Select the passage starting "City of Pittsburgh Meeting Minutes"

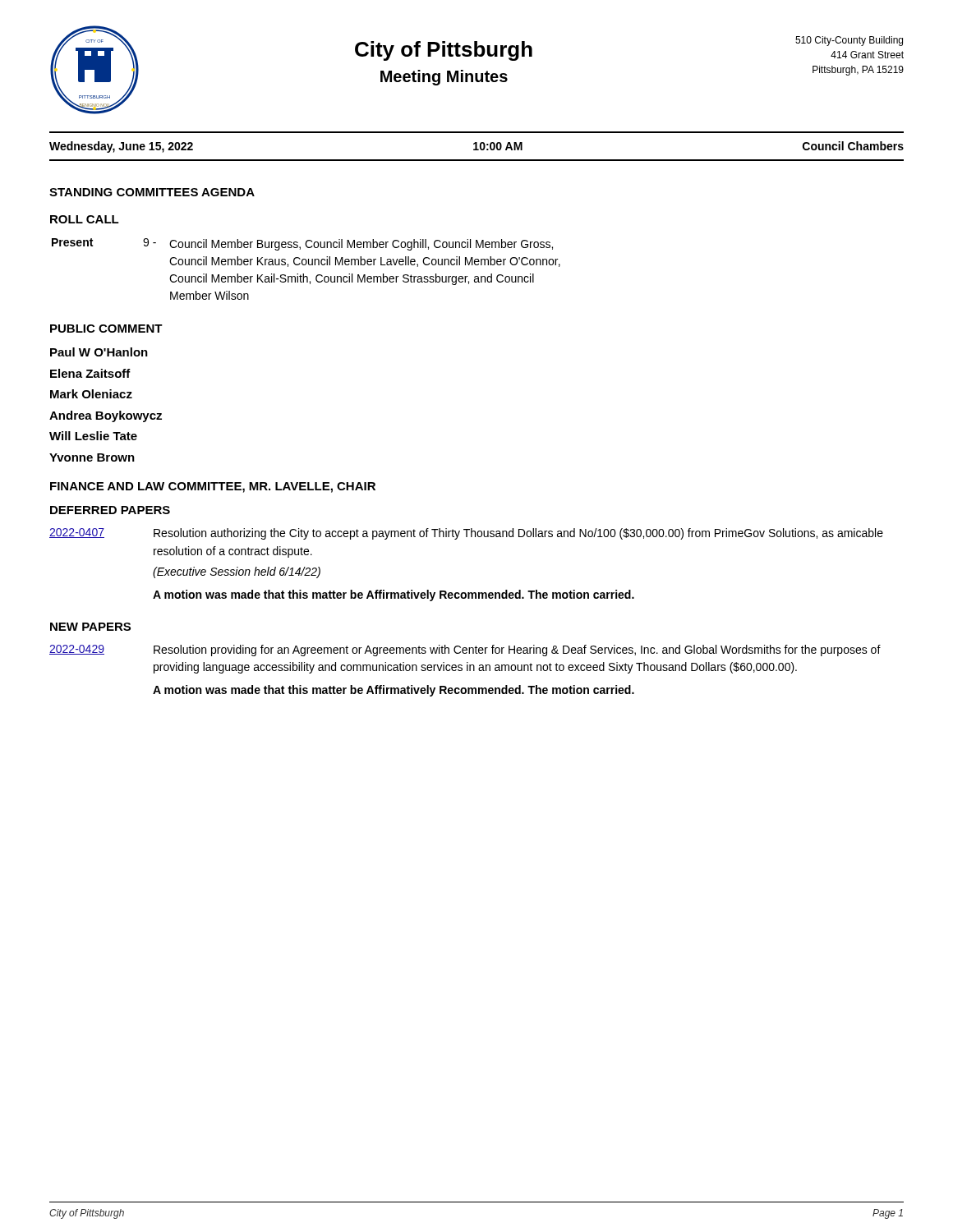pos(444,62)
